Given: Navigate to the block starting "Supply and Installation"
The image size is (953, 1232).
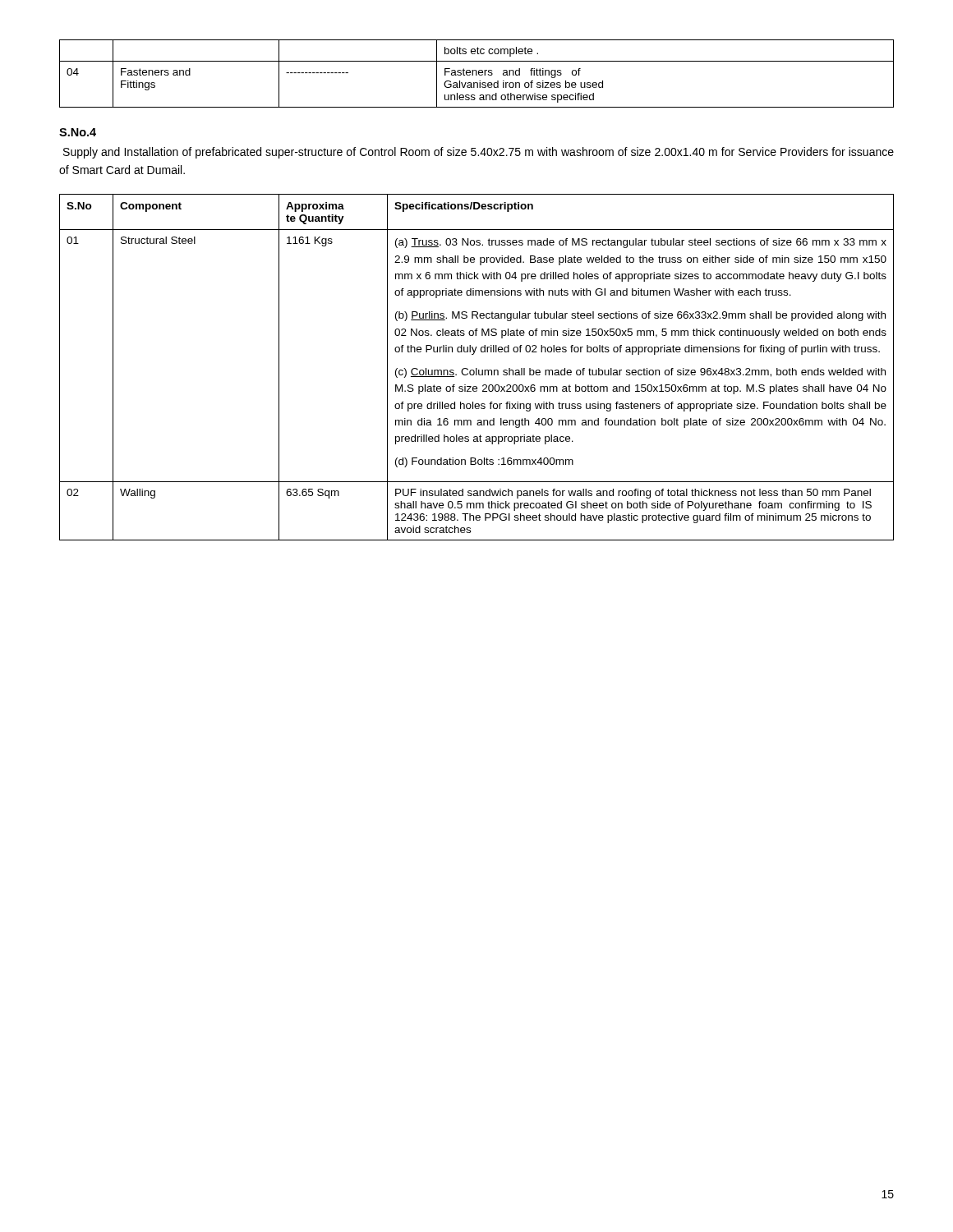Looking at the screenshot, I should (x=476, y=161).
